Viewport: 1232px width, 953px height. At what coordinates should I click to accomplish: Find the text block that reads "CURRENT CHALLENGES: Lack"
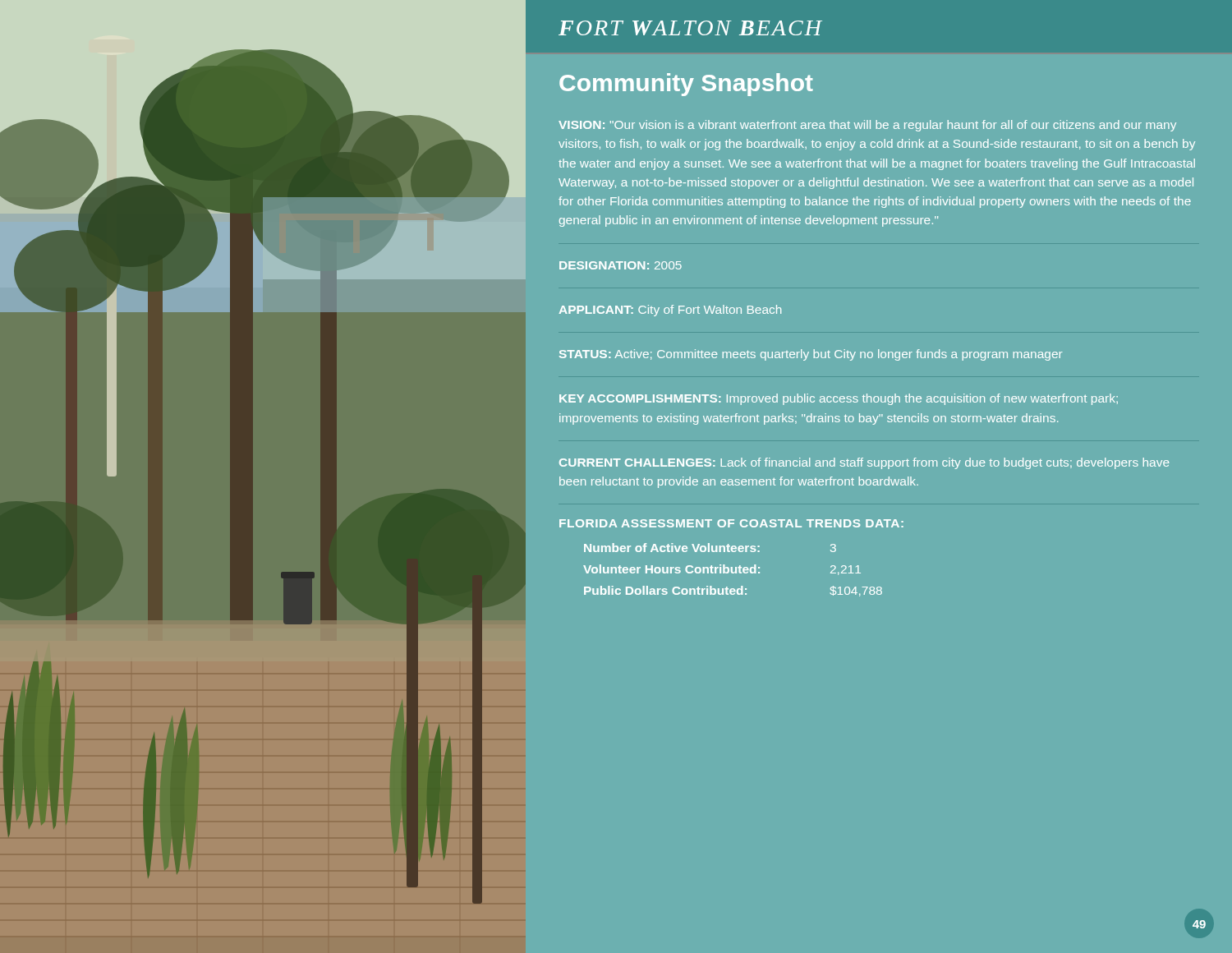click(864, 471)
